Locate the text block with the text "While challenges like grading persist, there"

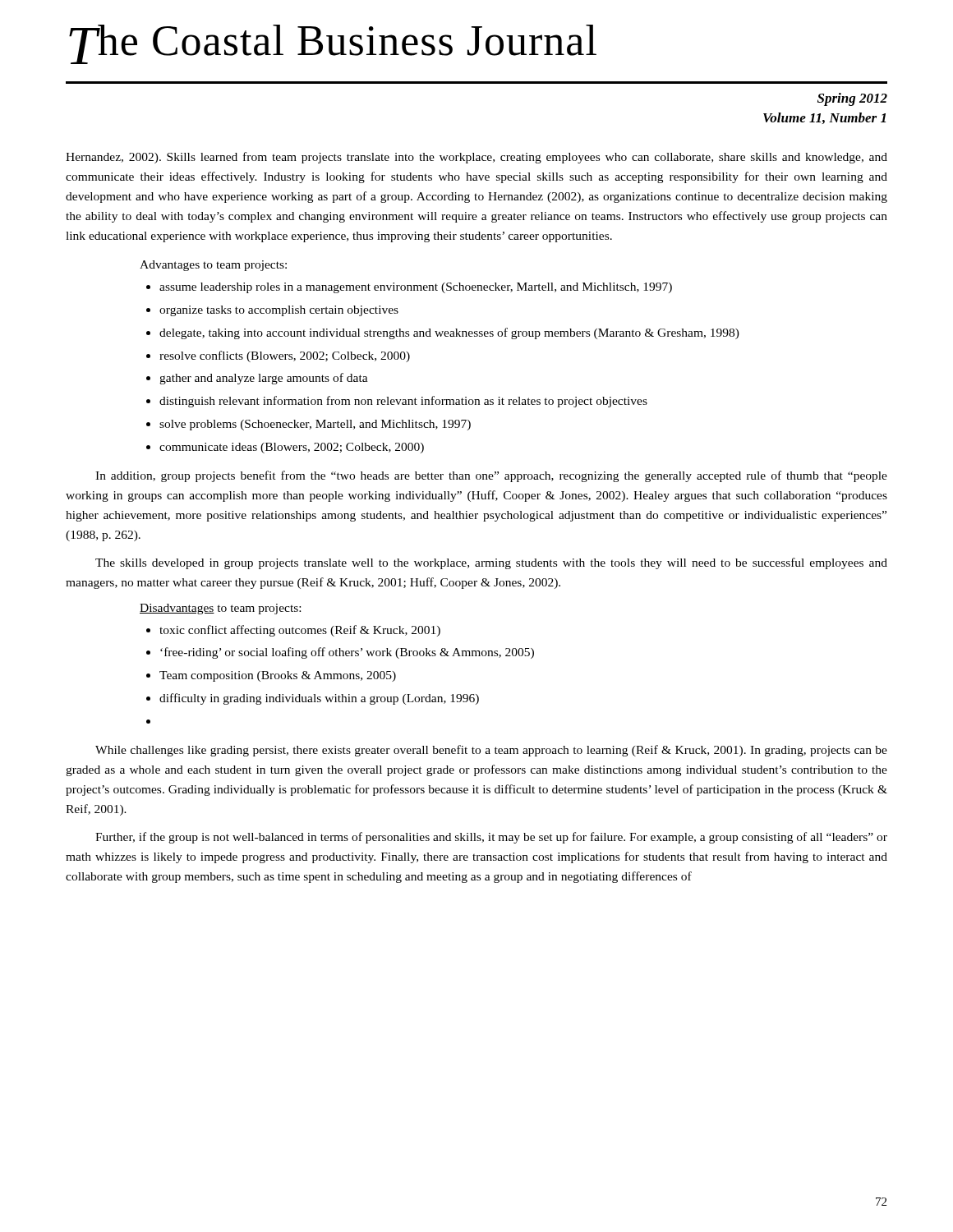pos(476,779)
